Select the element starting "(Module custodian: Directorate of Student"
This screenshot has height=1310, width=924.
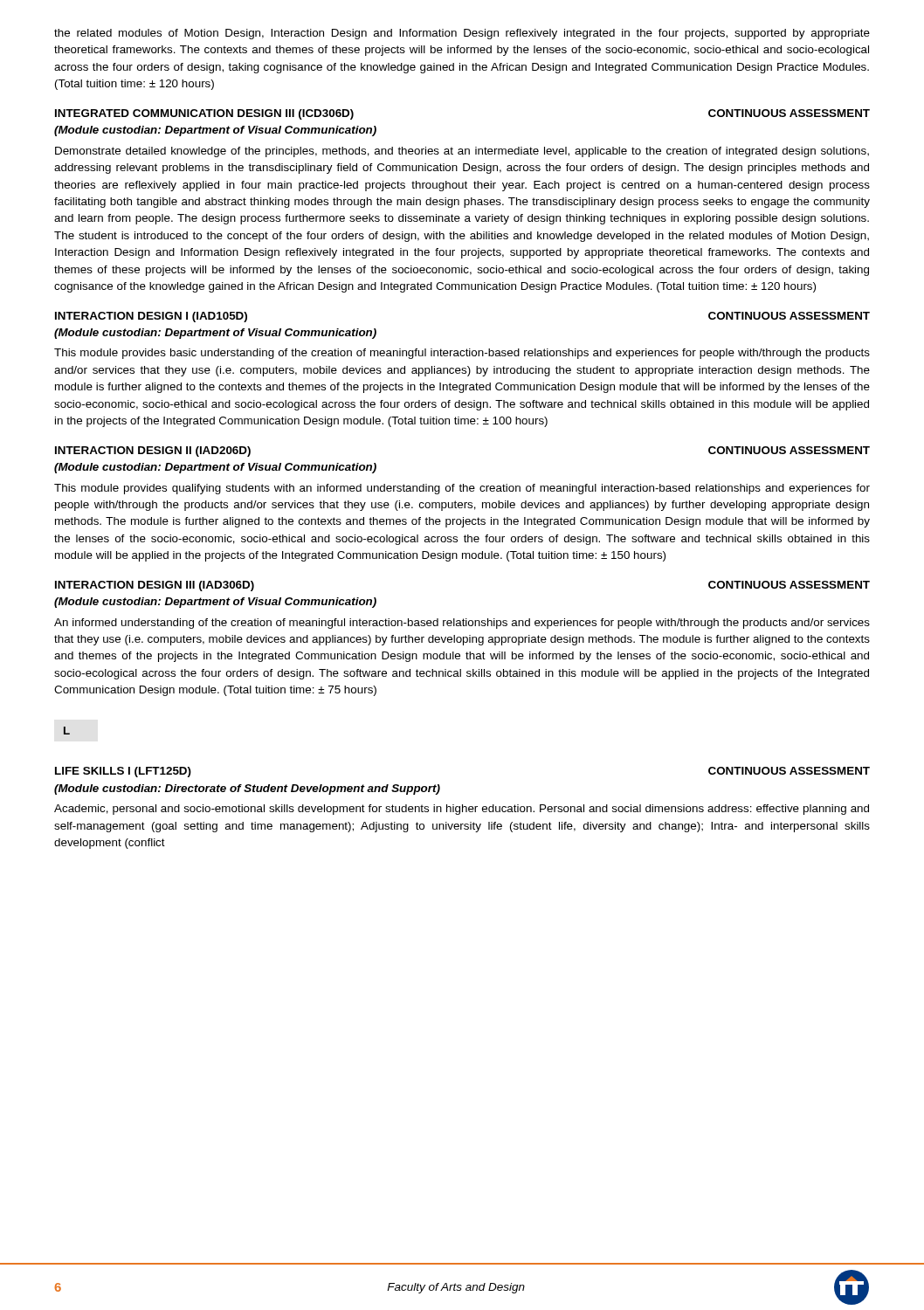247,788
